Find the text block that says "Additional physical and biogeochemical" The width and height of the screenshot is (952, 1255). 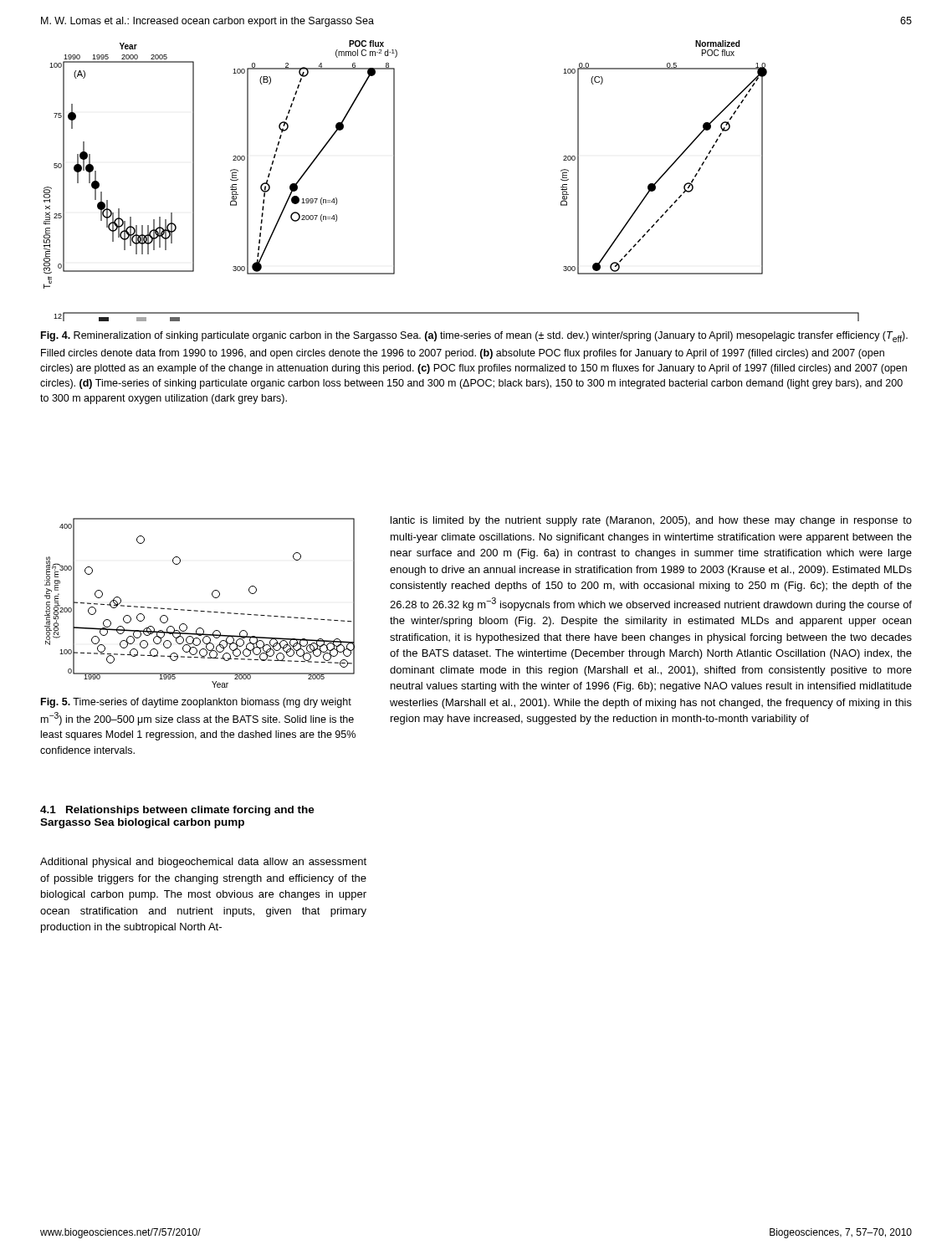pyautogui.click(x=203, y=894)
